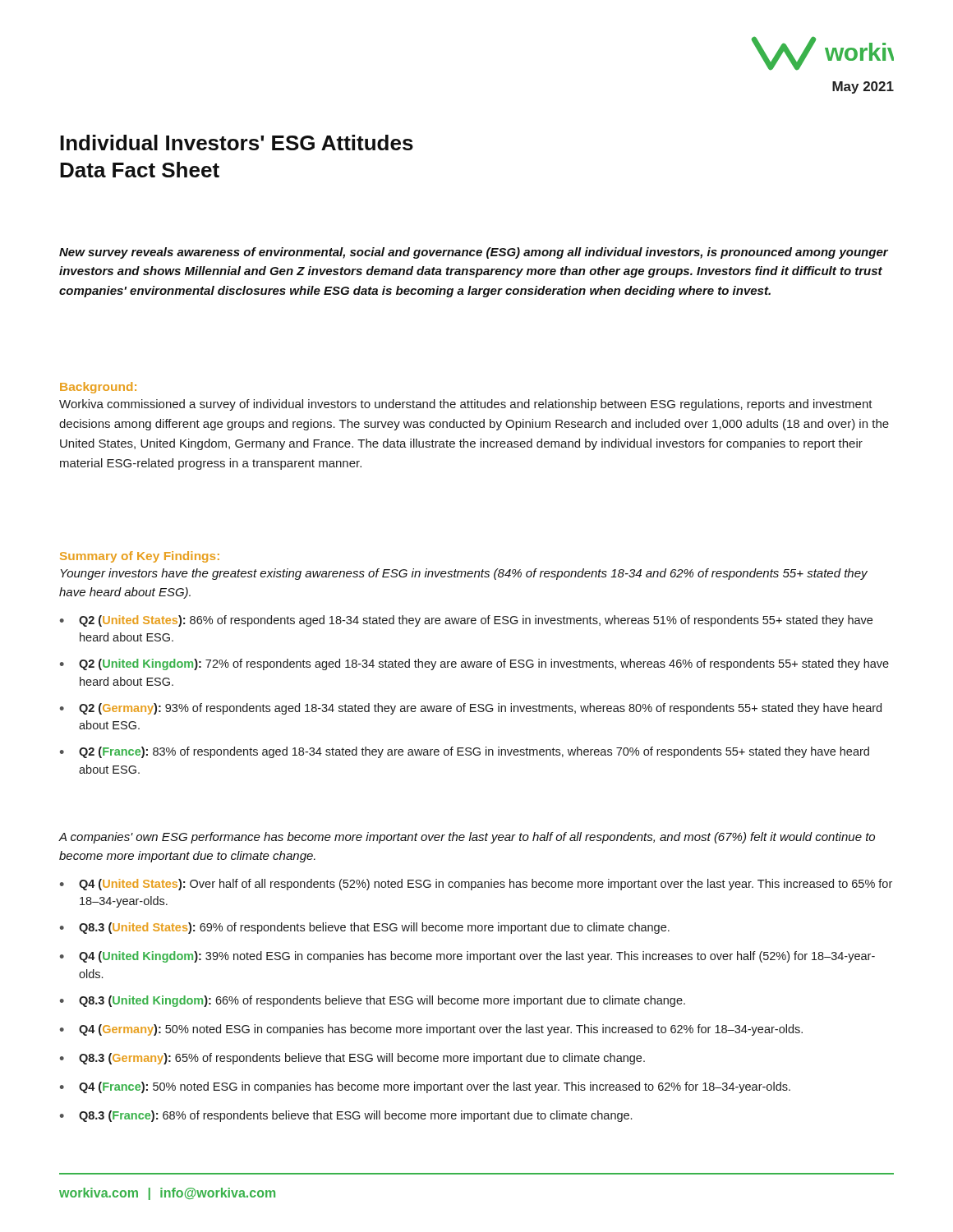The width and height of the screenshot is (953, 1232).
Task: Select the text starting "Individual Investors' ESG AttitudesData Fact"
Action: (237, 143)
